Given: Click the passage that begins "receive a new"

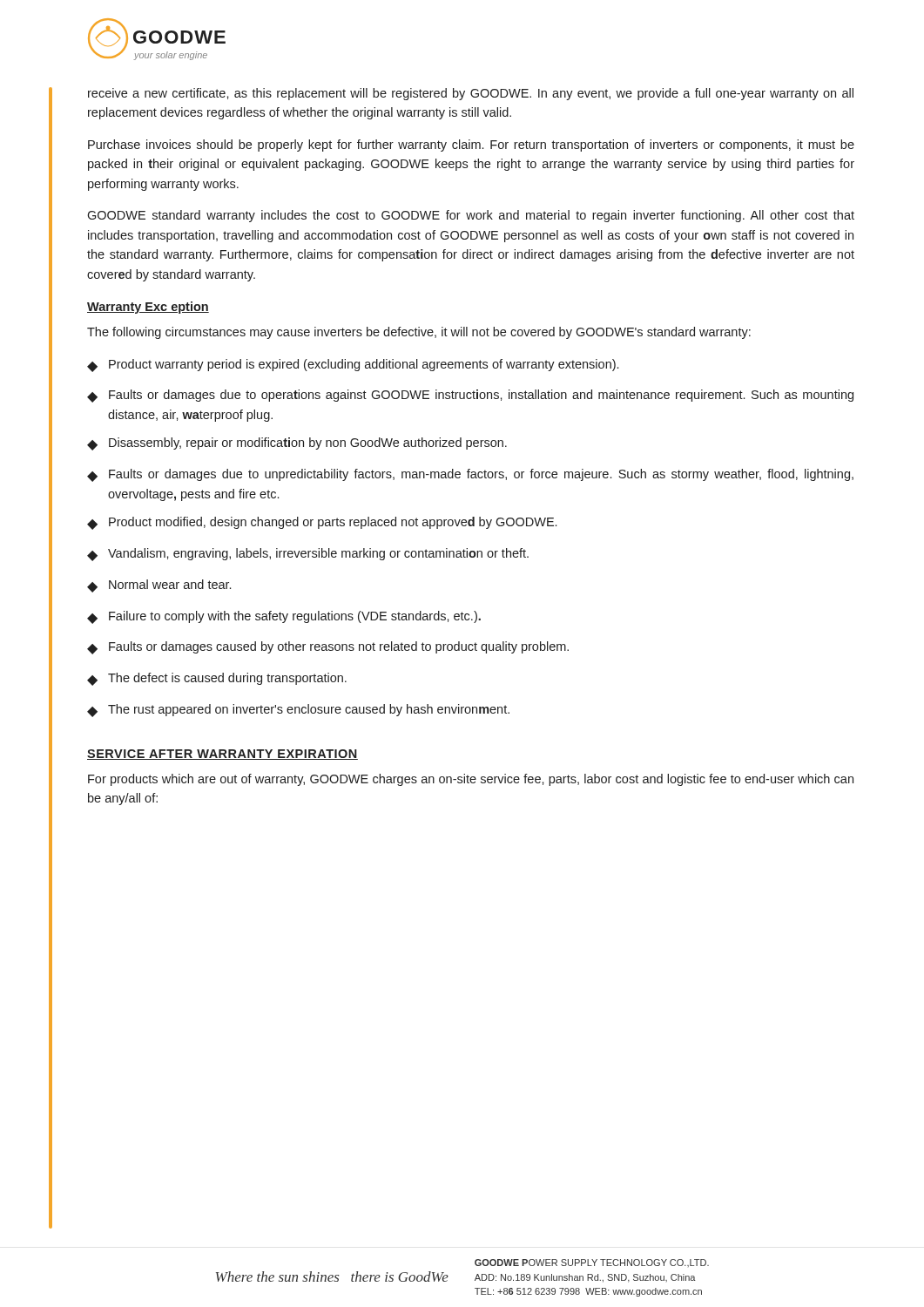Looking at the screenshot, I should click(471, 103).
